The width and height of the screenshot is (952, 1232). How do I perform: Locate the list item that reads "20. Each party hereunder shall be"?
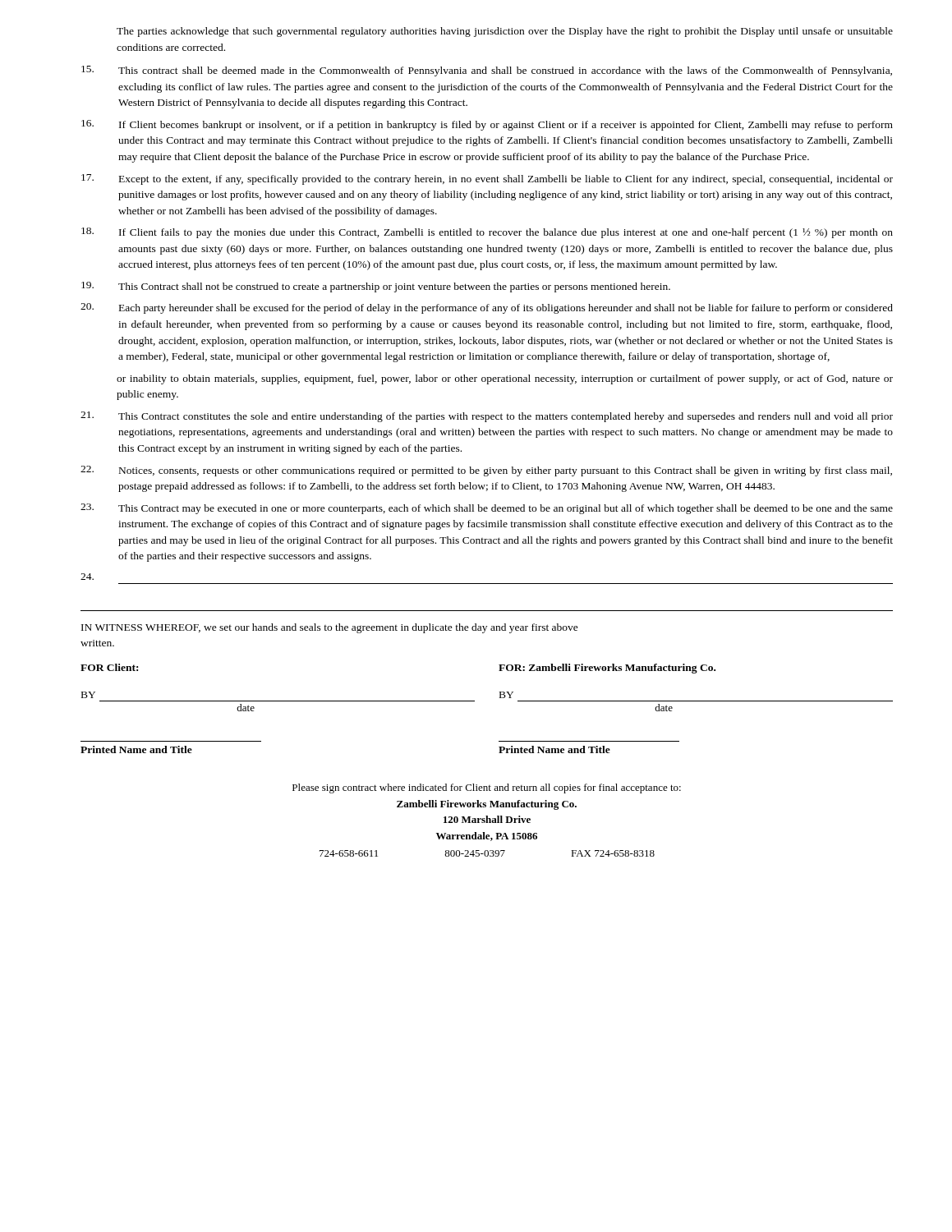click(x=487, y=332)
